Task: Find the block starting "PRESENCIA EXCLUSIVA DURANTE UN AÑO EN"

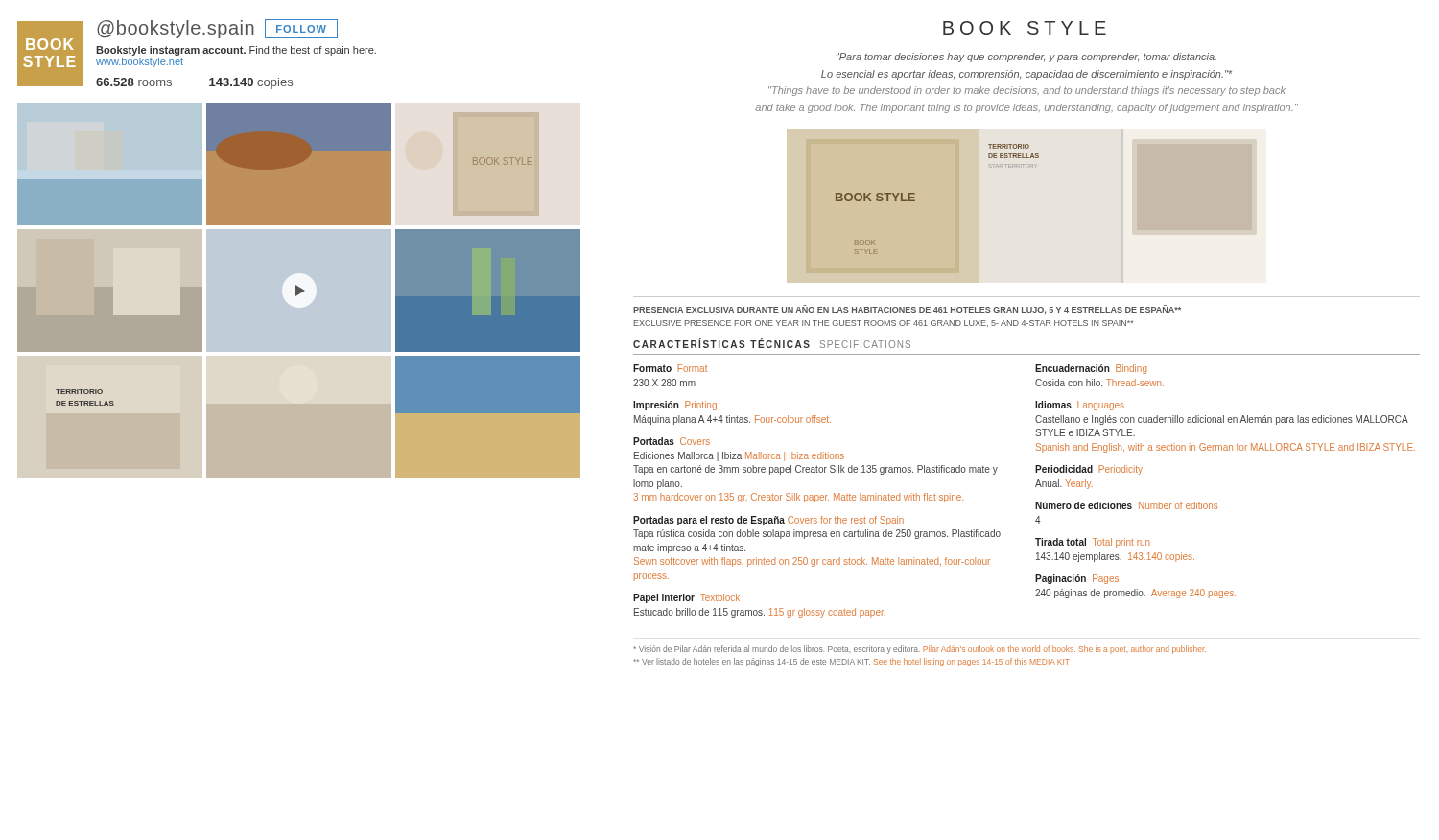Action: (907, 317)
